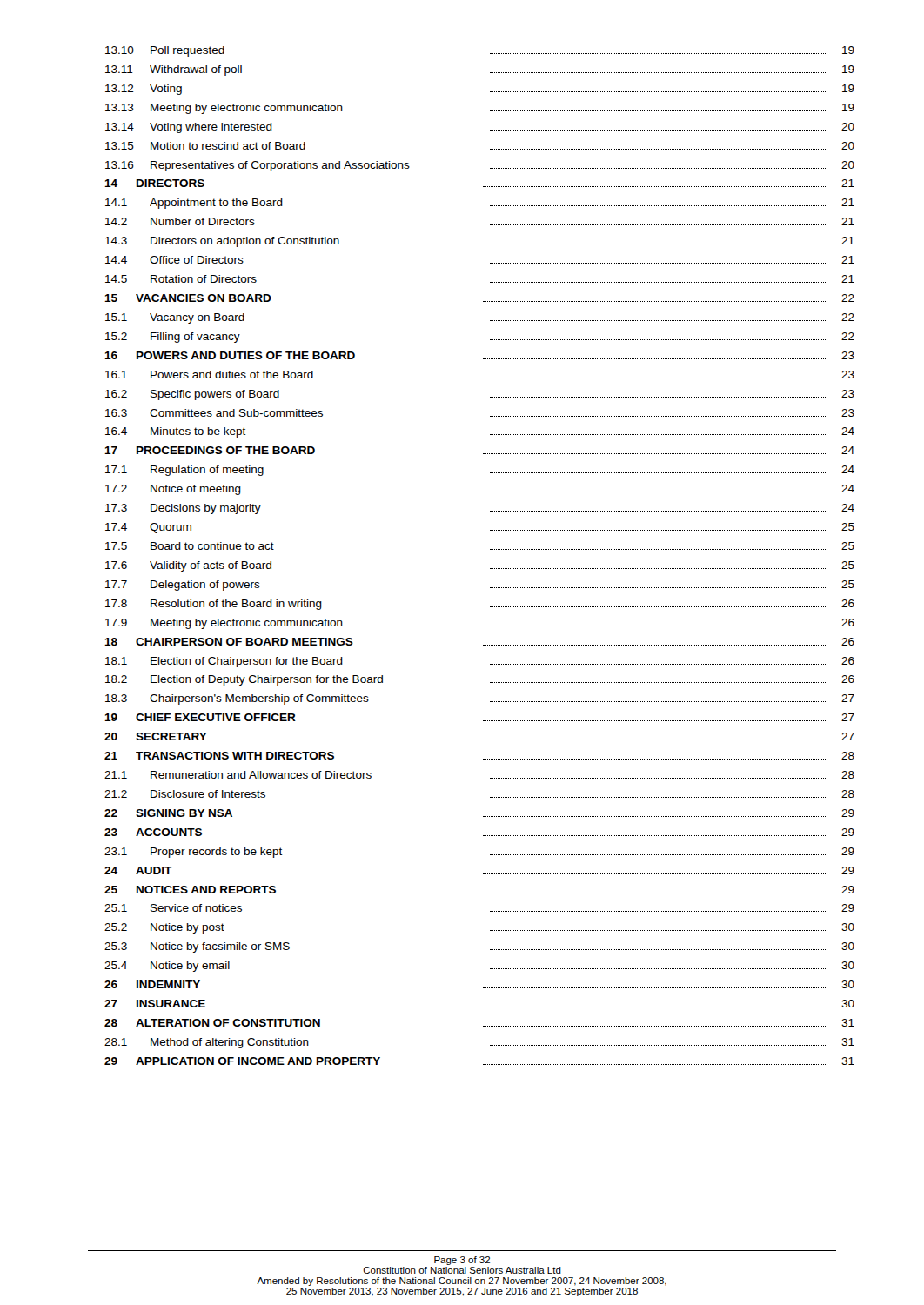The image size is (924, 1305).
Task: Select the list item that says "15.1 Vacancy on"
Action: (479, 318)
